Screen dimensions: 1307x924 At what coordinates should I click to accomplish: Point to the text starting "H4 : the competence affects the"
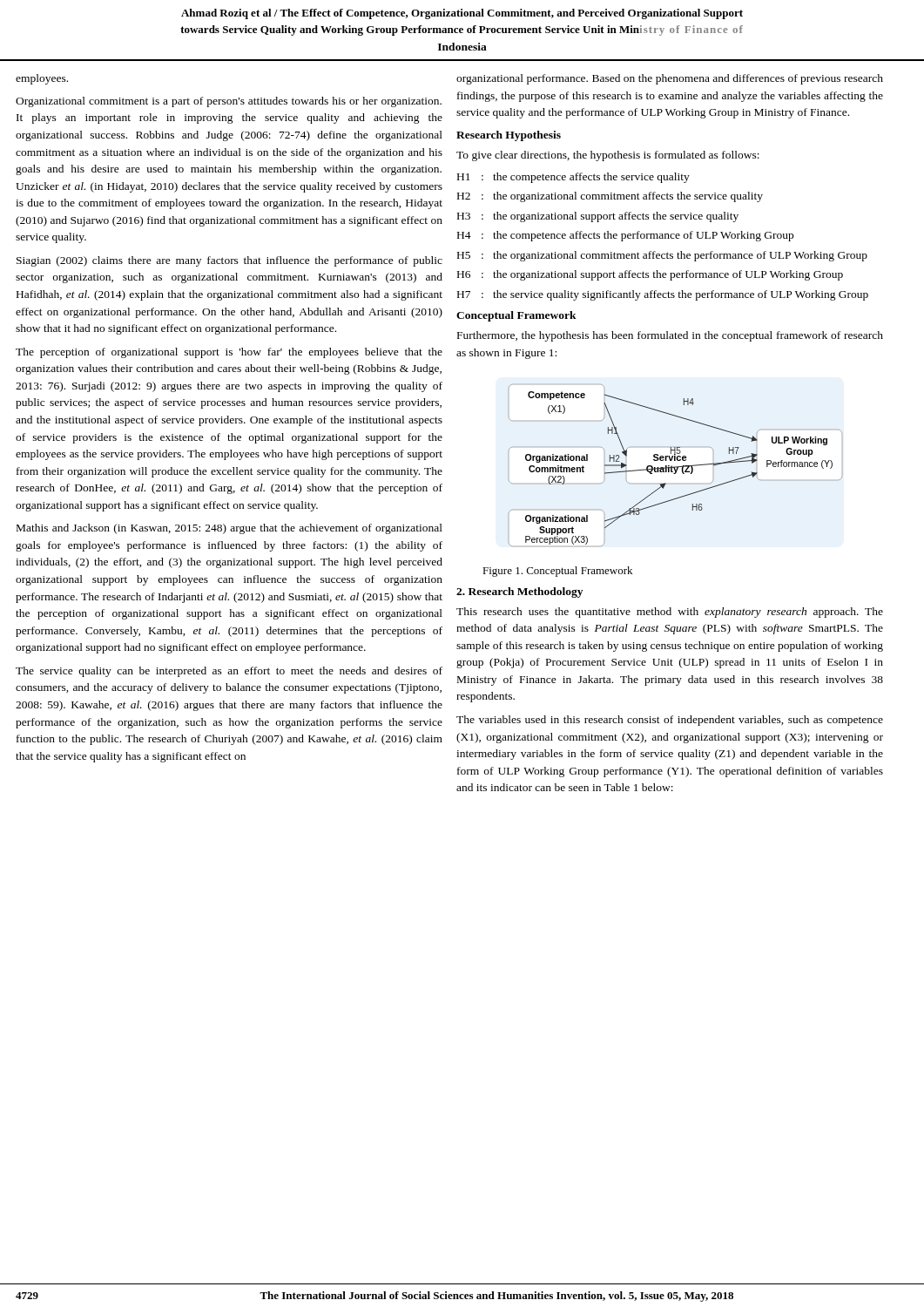670,235
